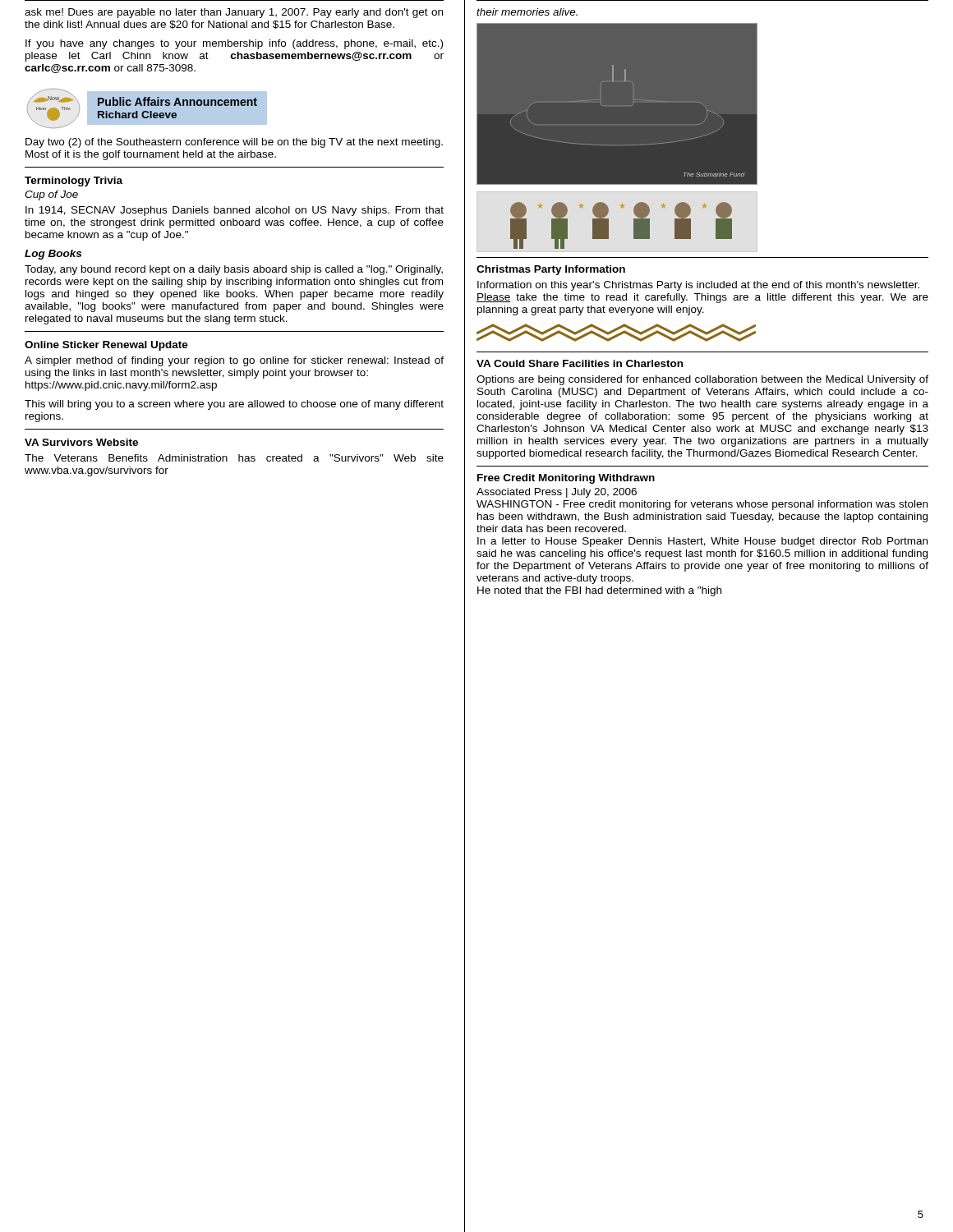Screen dimensions: 1232x953
Task: Click on the text block that says "In 1914, SECNAV Josephus Daniels"
Action: coord(234,222)
